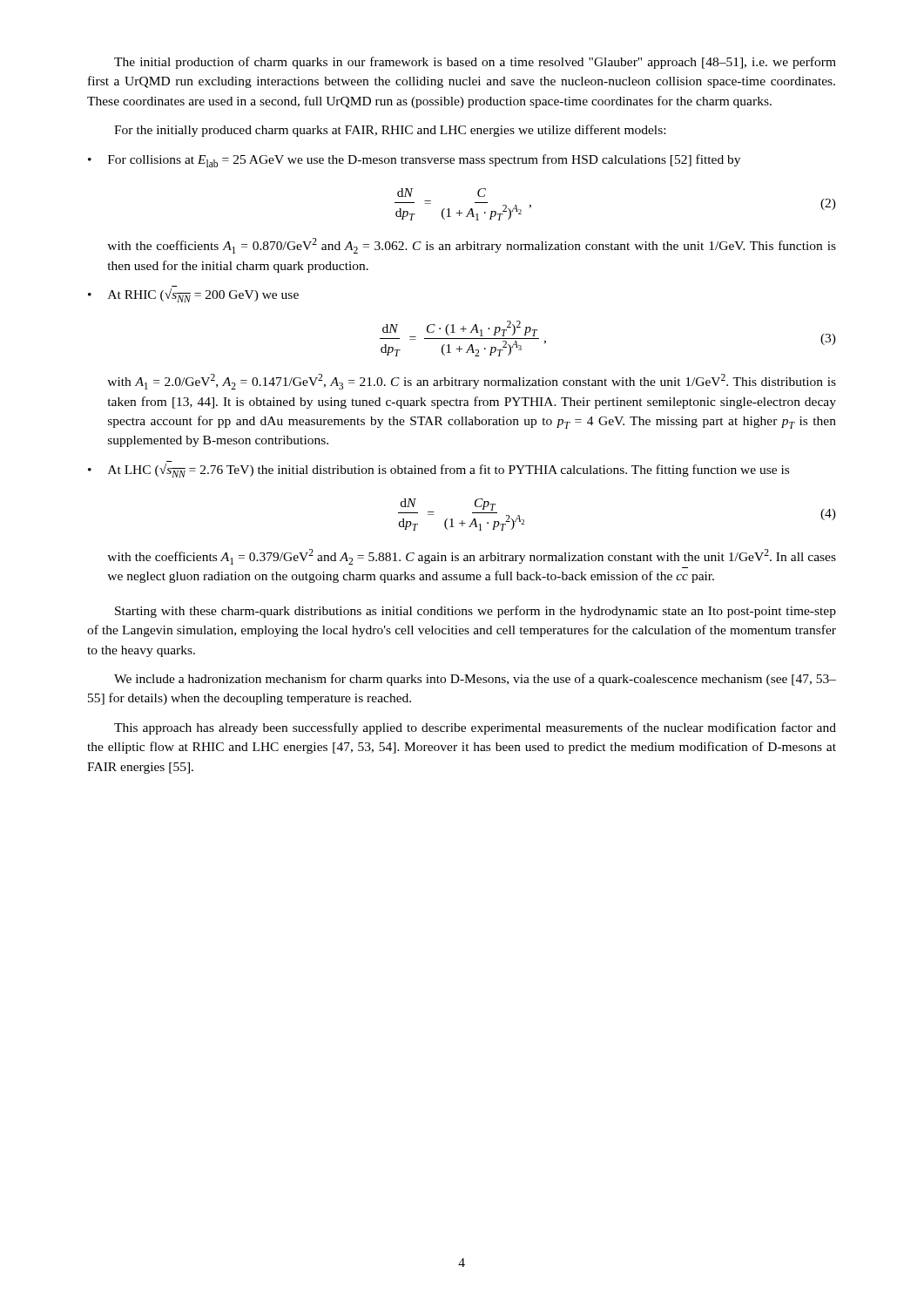Click on the region starting "dN dpT = C (1"
The width and height of the screenshot is (924, 1307).
(x=462, y=203)
